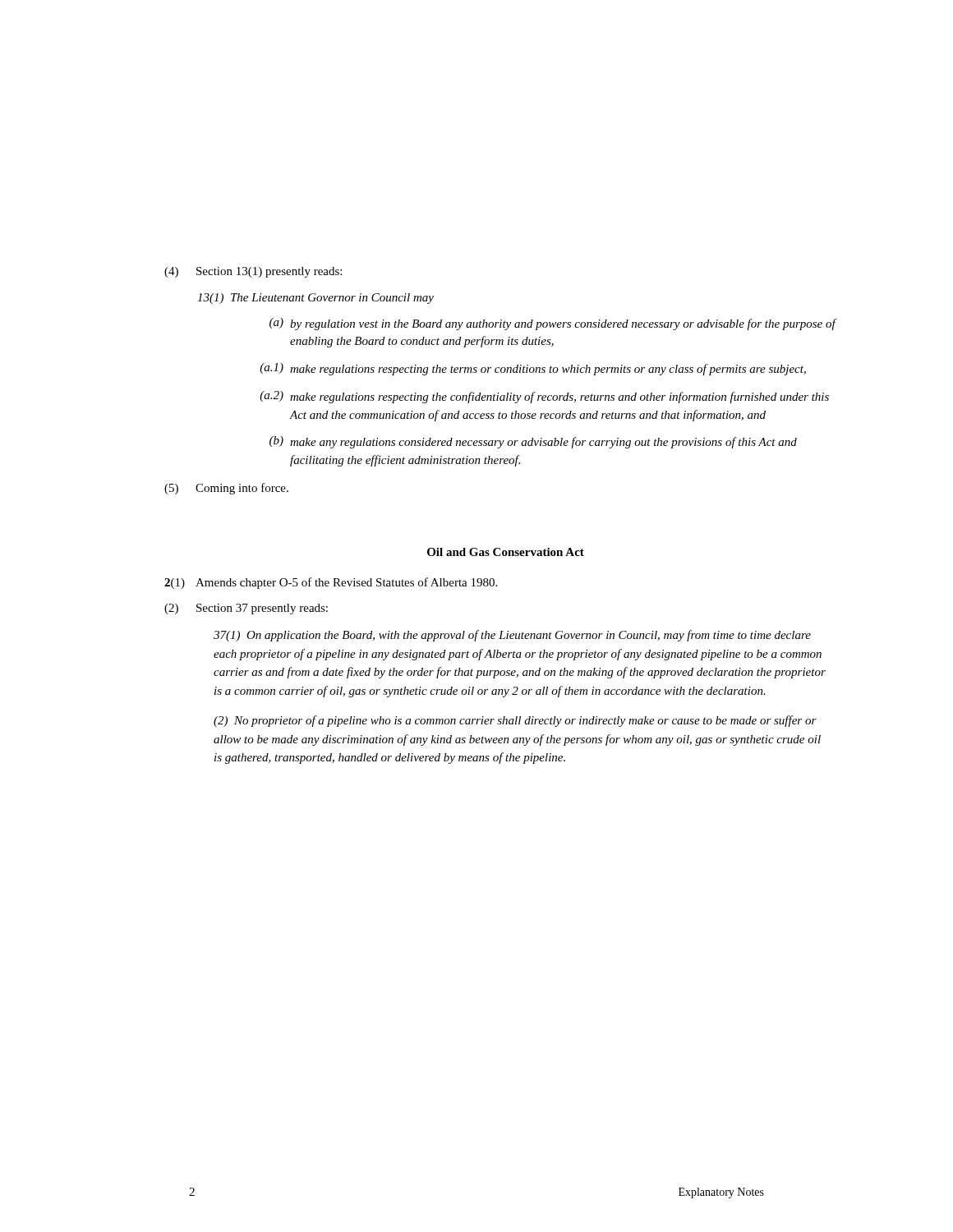Screen dimensions: 1232x953
Task: Find the block on this page that starts "(2) No proprietor"
Action: tap(517, 739)
